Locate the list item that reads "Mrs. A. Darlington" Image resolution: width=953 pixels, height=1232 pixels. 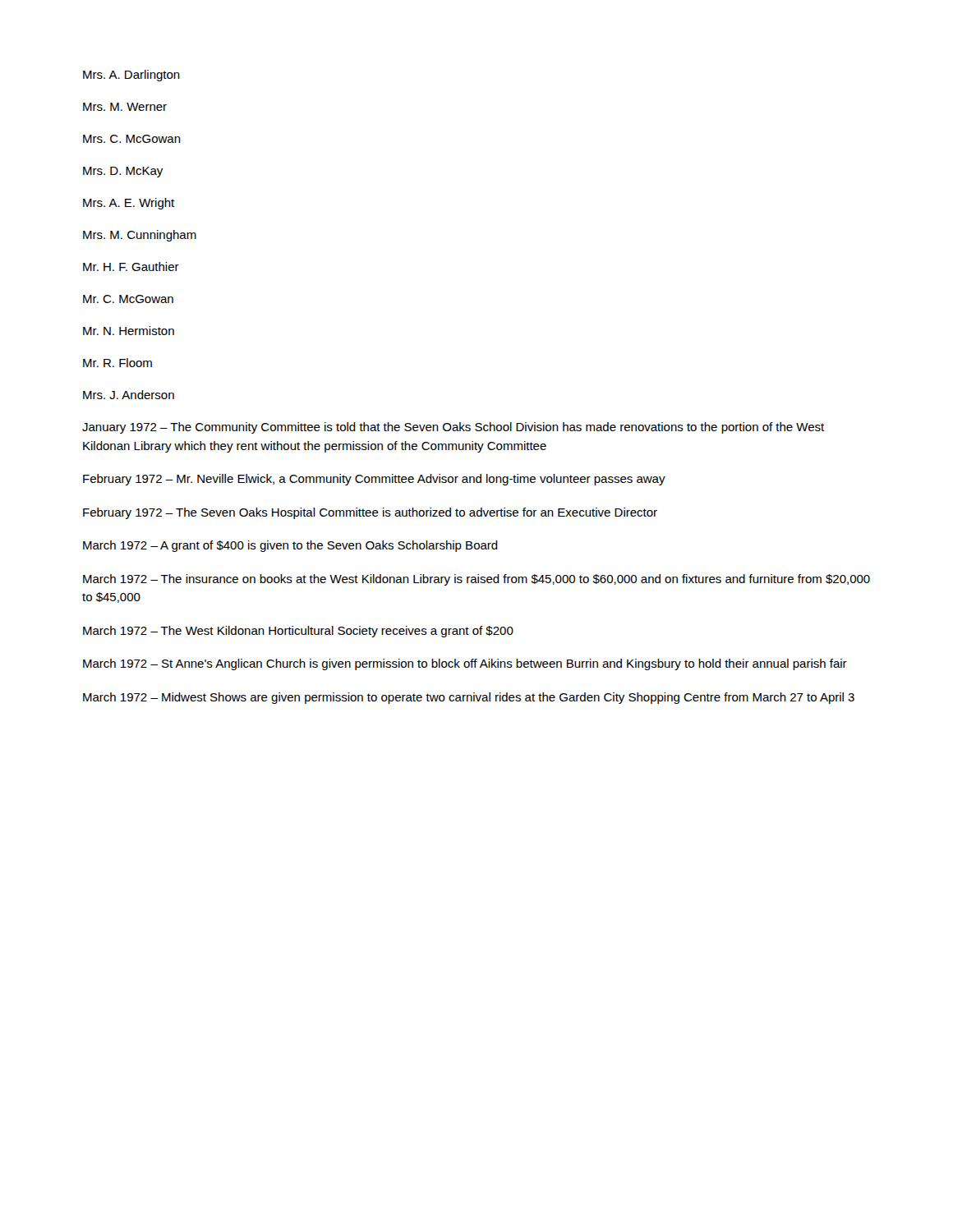pyautogui.click(x=131, y=74)
